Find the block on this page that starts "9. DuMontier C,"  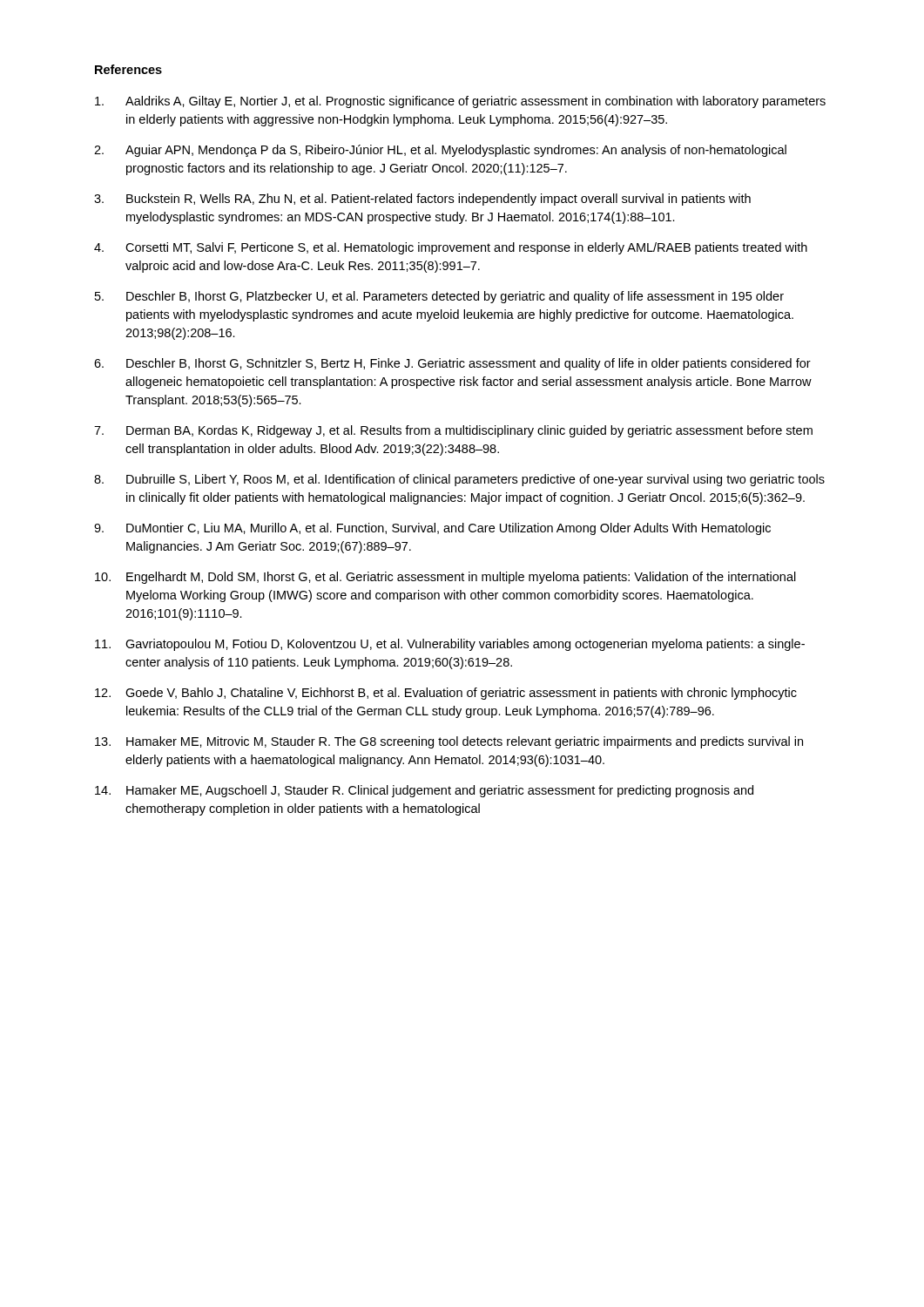(x=462, y=538)
